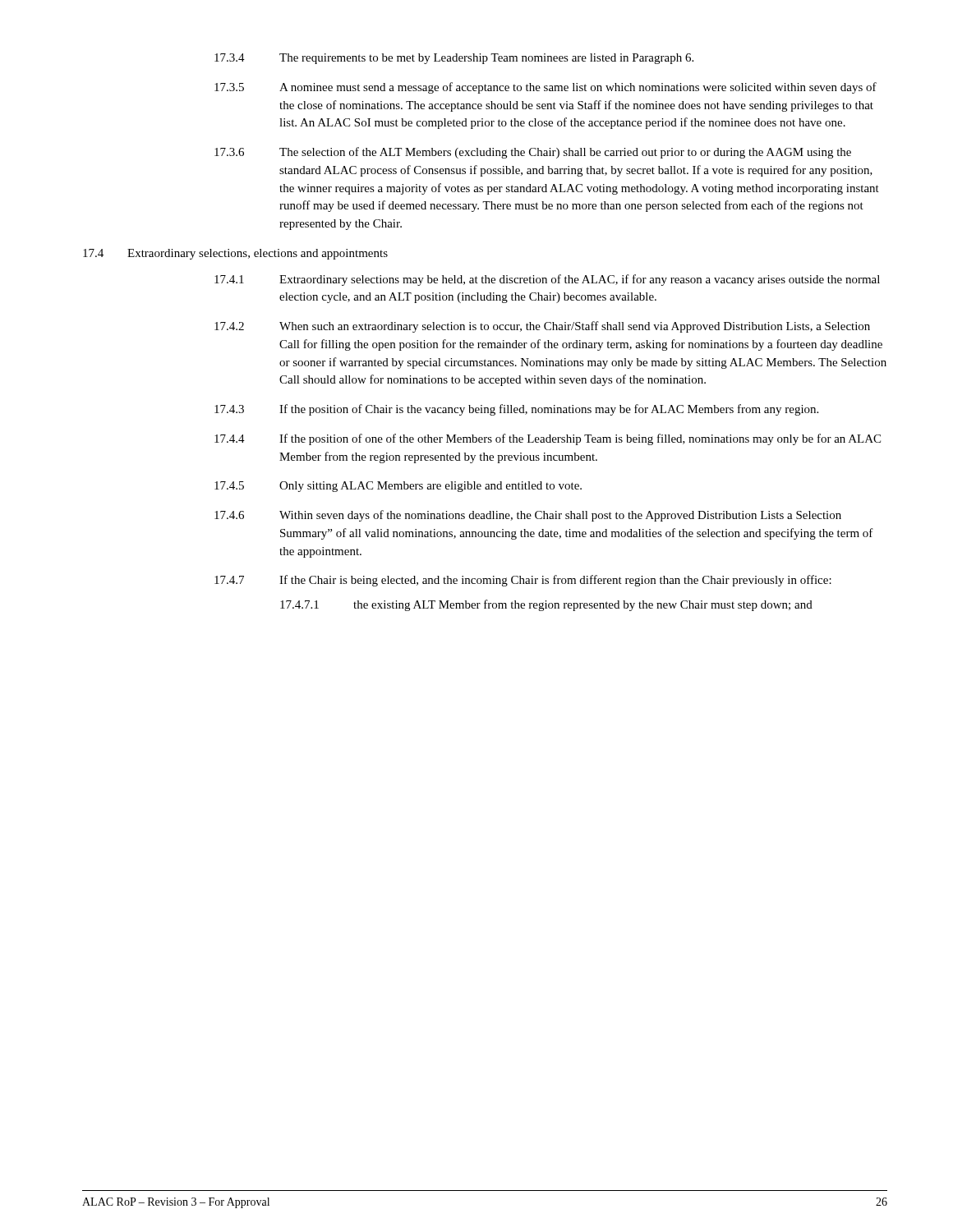Locate the text block starting "17.4.6 Within seven days of the nominations deadline,"
Screen dimensions: 1232x953
coord(550,534)
